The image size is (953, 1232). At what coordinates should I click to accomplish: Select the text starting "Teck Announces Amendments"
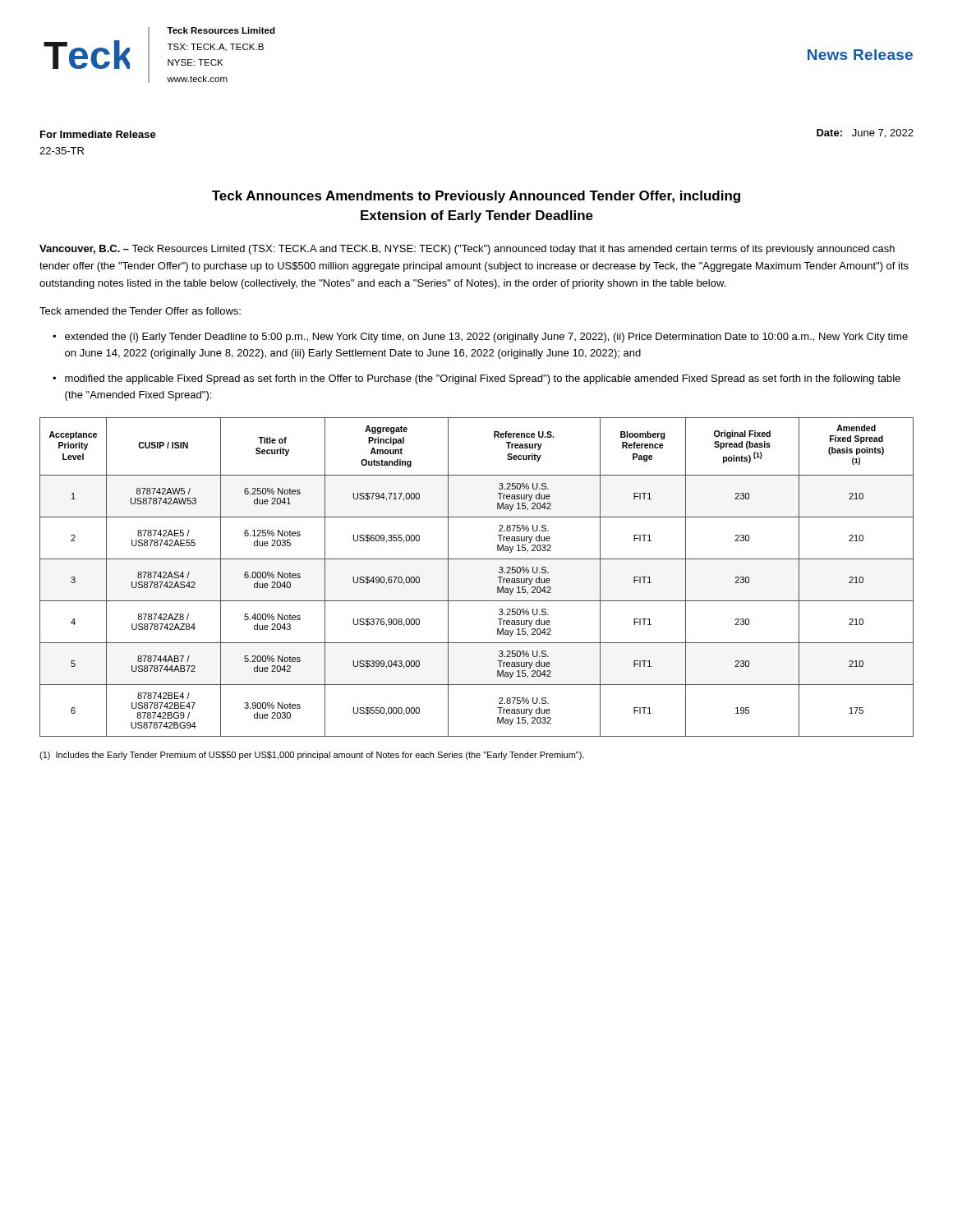(x=476, y=206)
